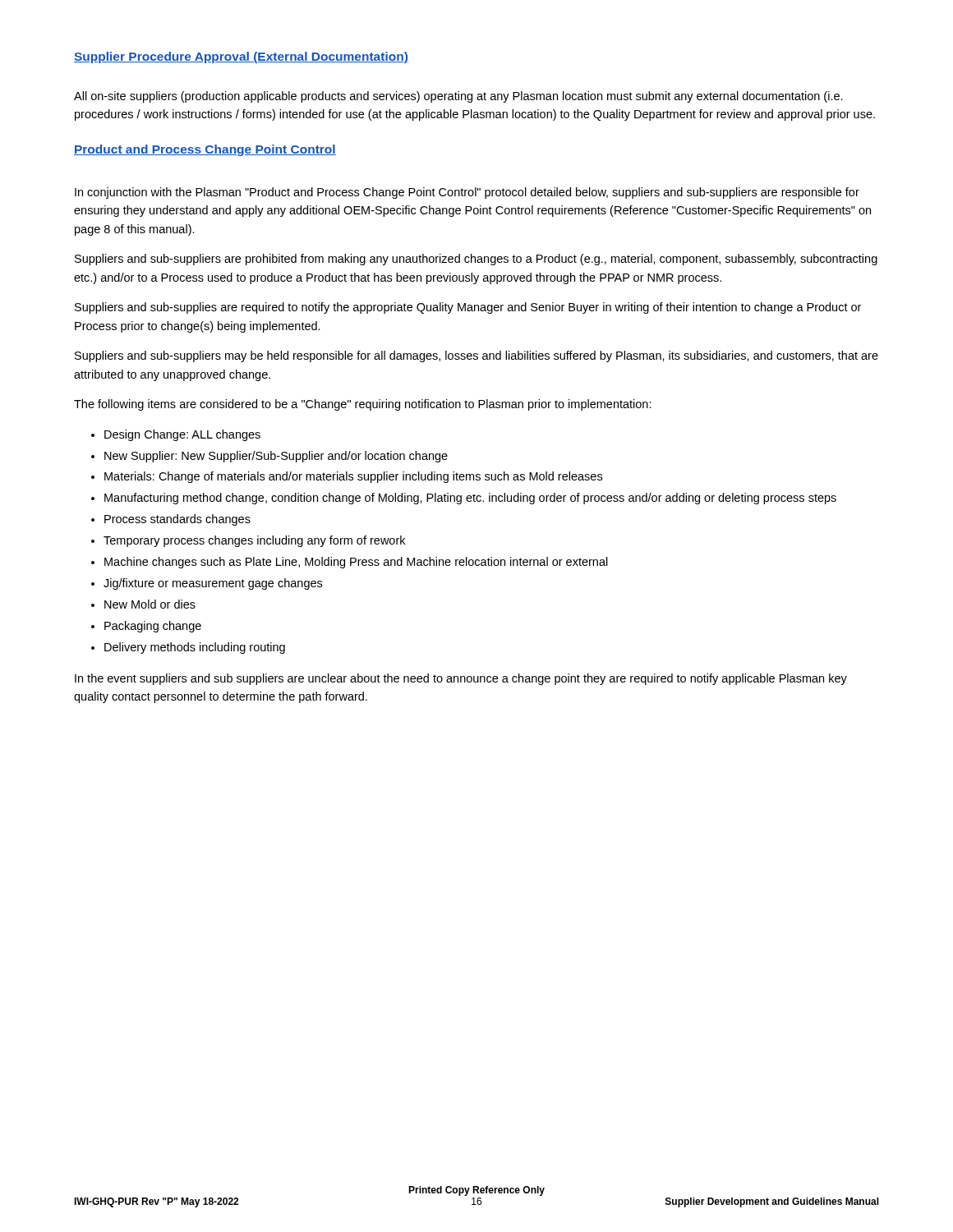The height and width of the screenshot is (1232, 953).
Task: Click on the text block containing "Suppliers and sub-supplies"
Action: pyautogui.click(x=468, y=317)
